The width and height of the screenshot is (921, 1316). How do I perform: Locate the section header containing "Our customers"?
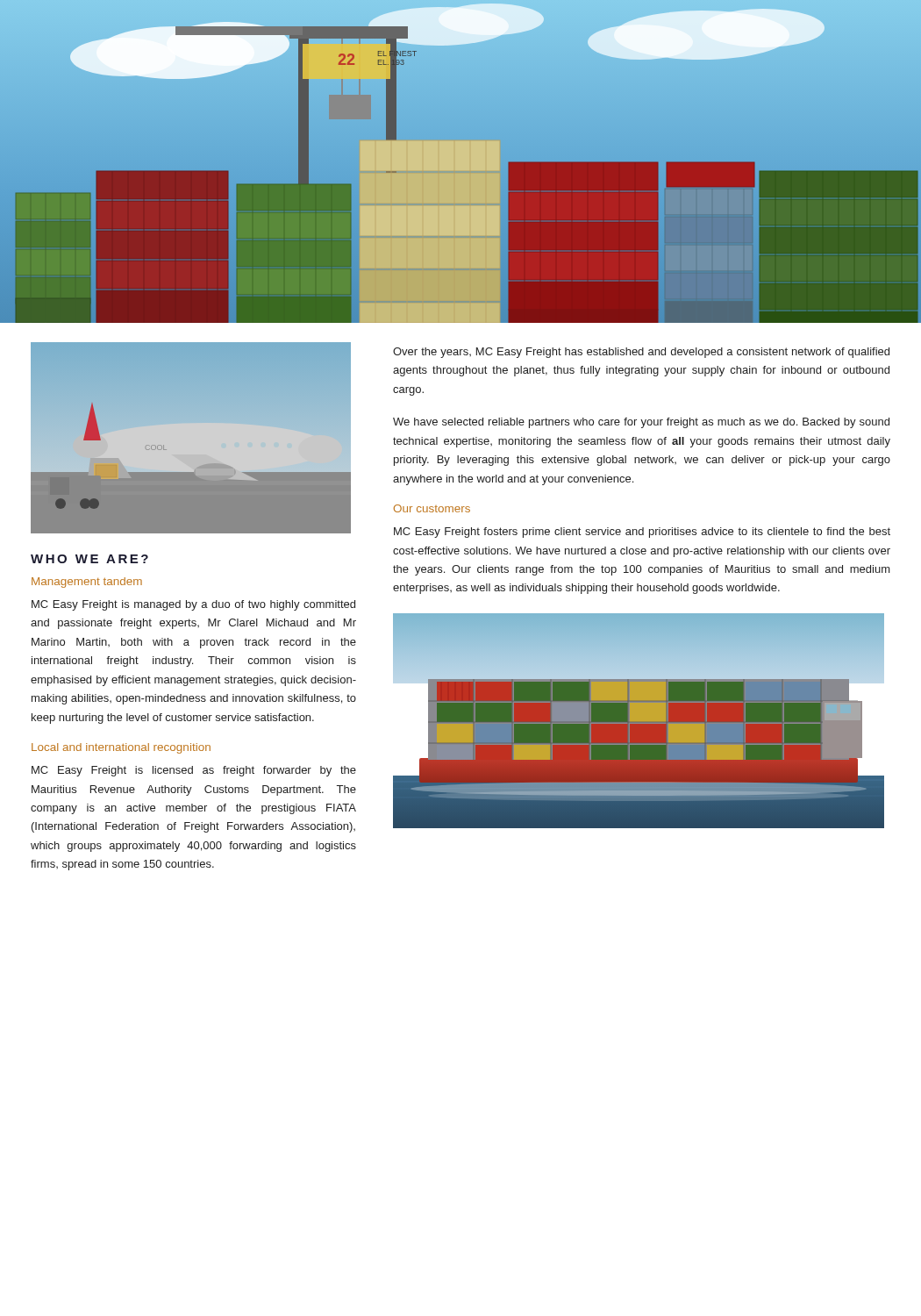tap(432, 509)
